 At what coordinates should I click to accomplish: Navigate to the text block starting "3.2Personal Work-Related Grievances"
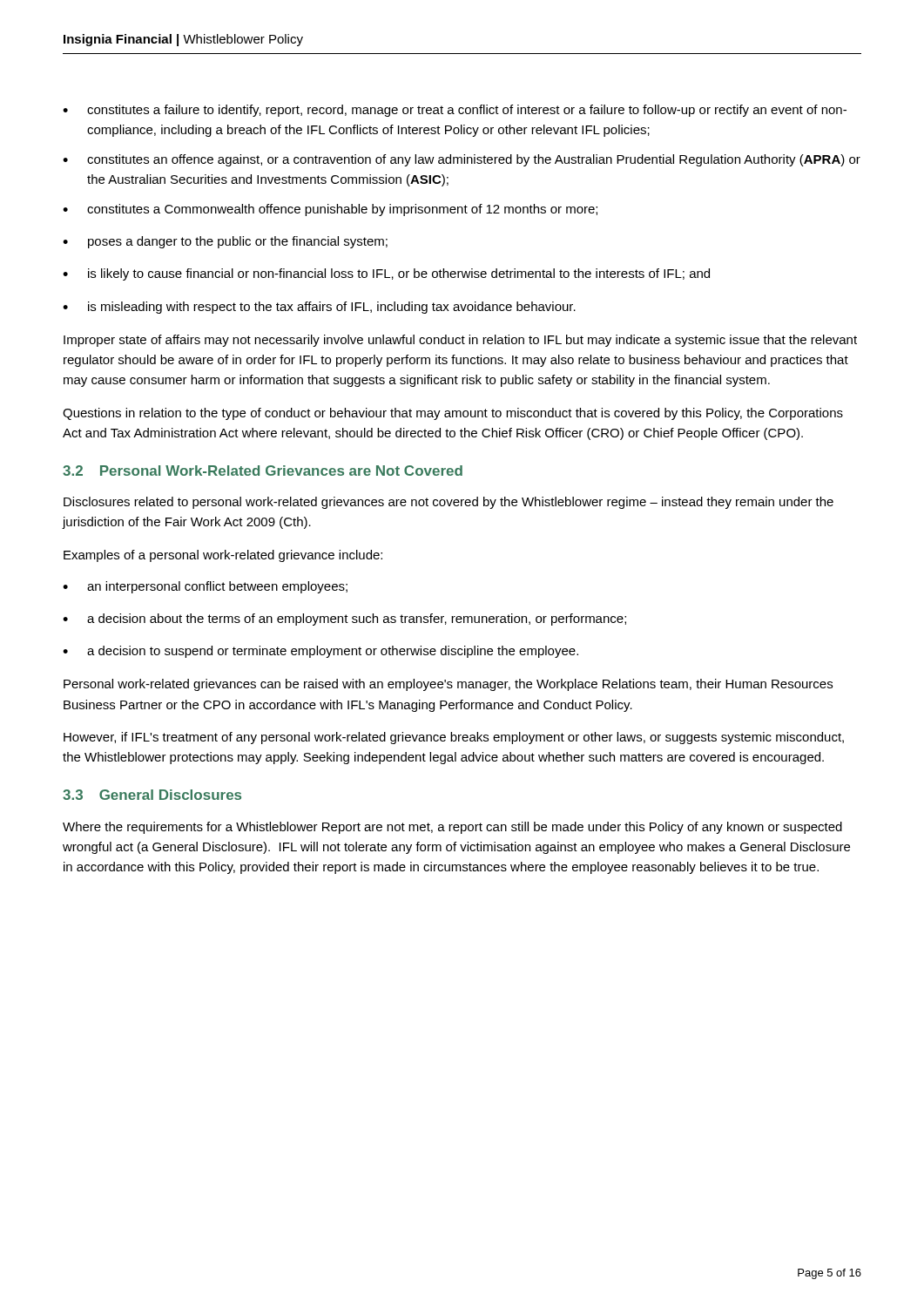click(x=263, y=471)
